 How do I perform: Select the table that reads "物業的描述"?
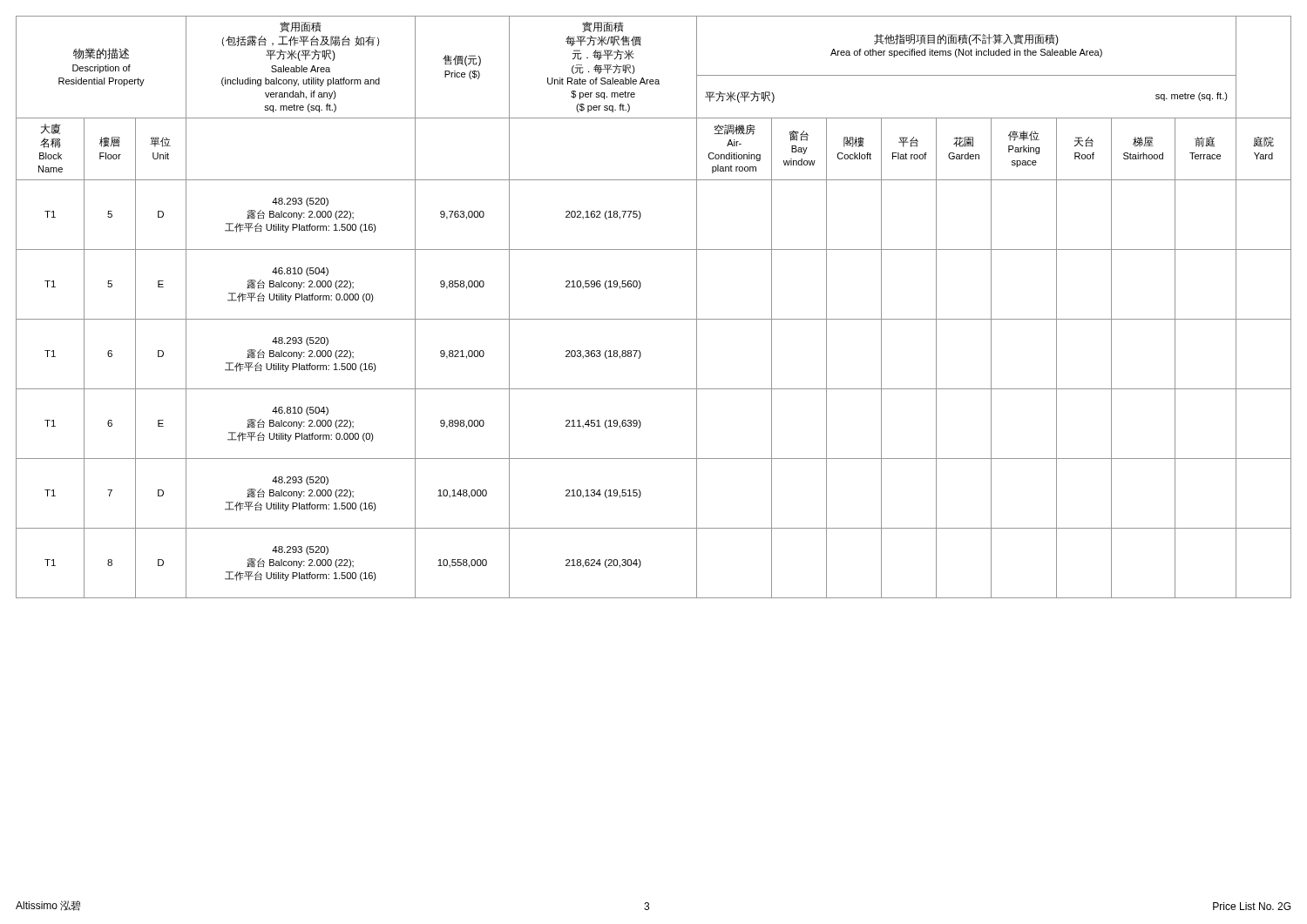[654, 307]
